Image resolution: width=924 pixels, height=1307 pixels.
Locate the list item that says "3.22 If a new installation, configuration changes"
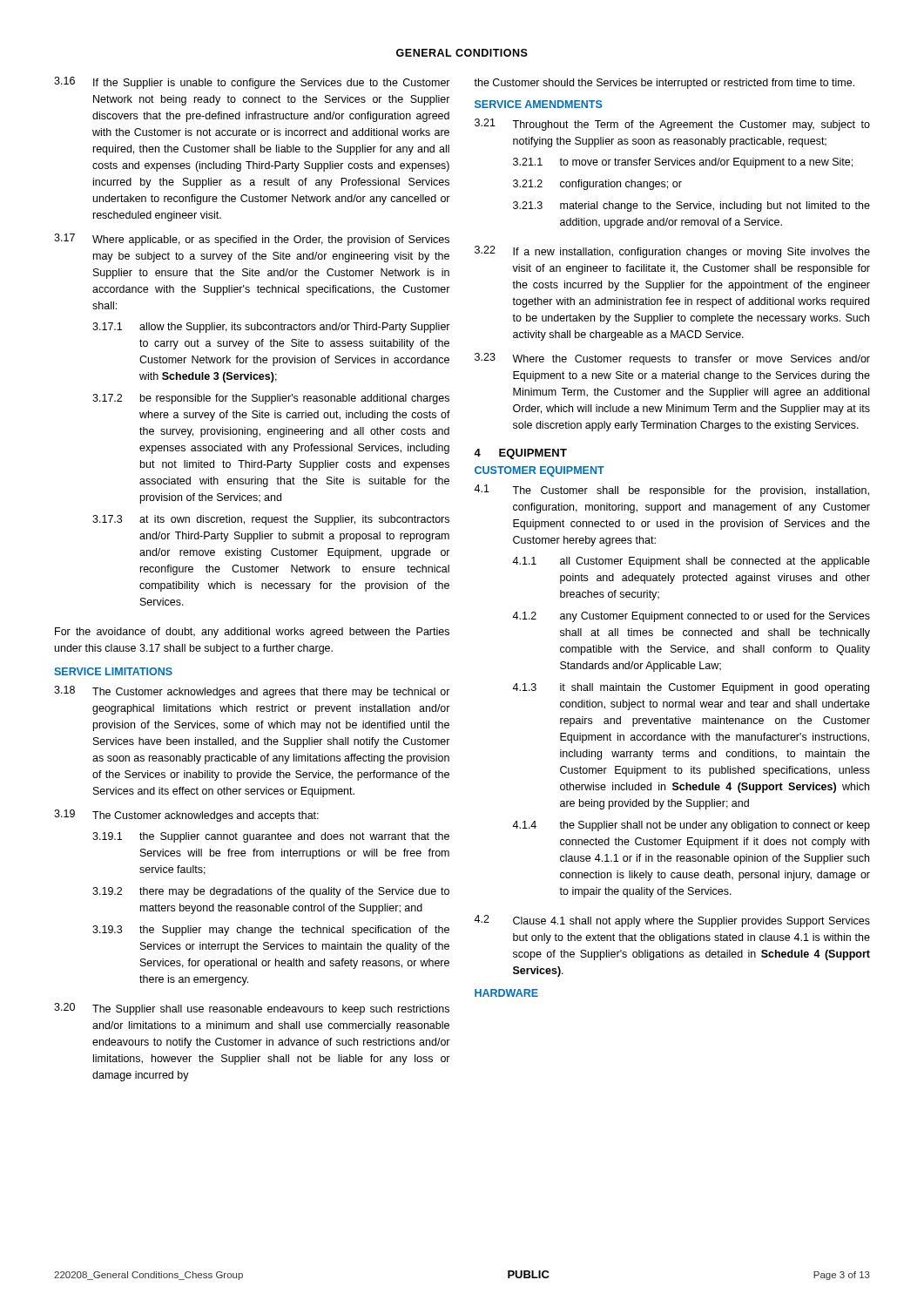(672, 294)
